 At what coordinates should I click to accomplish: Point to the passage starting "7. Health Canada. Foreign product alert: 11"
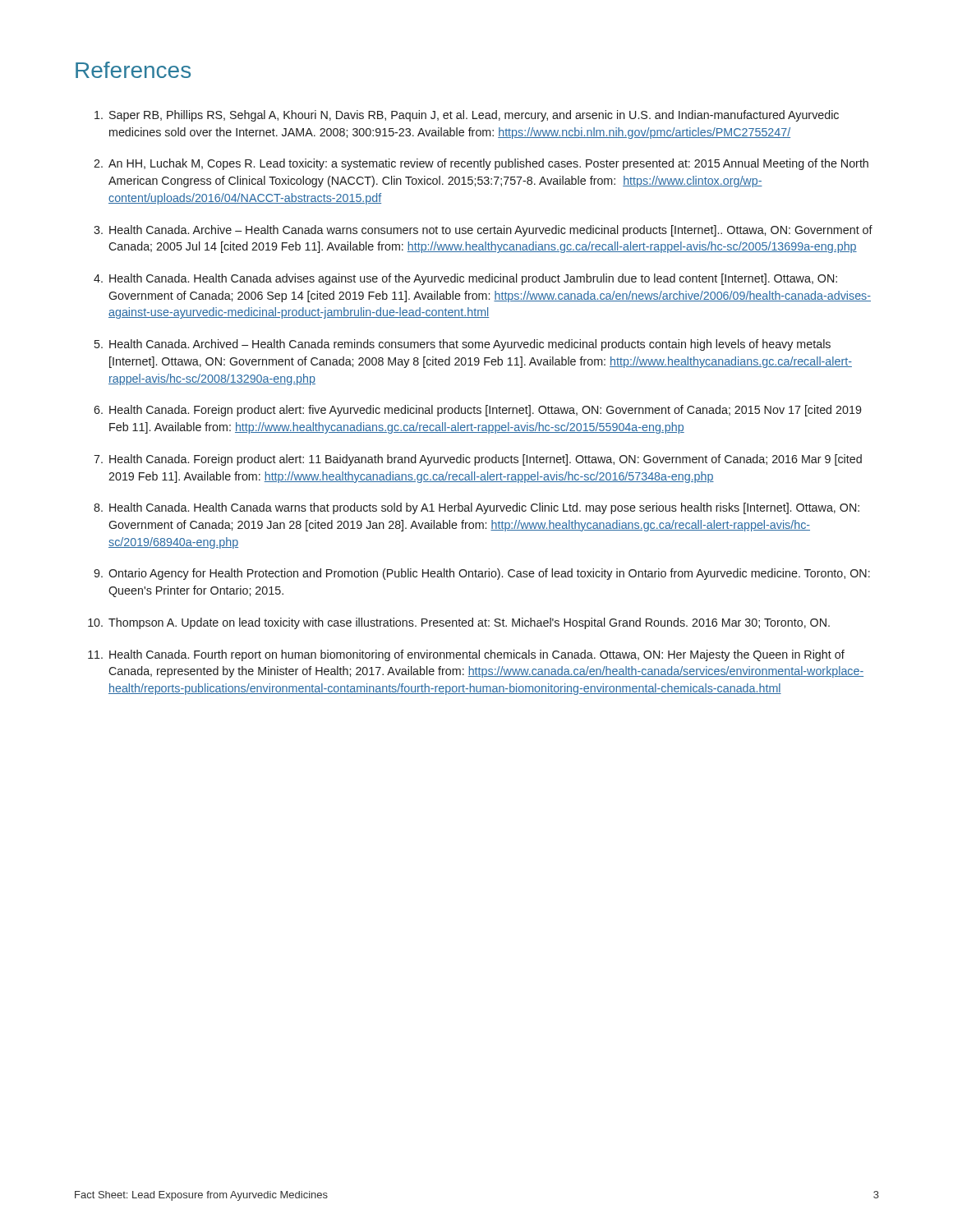click(476, 468)
